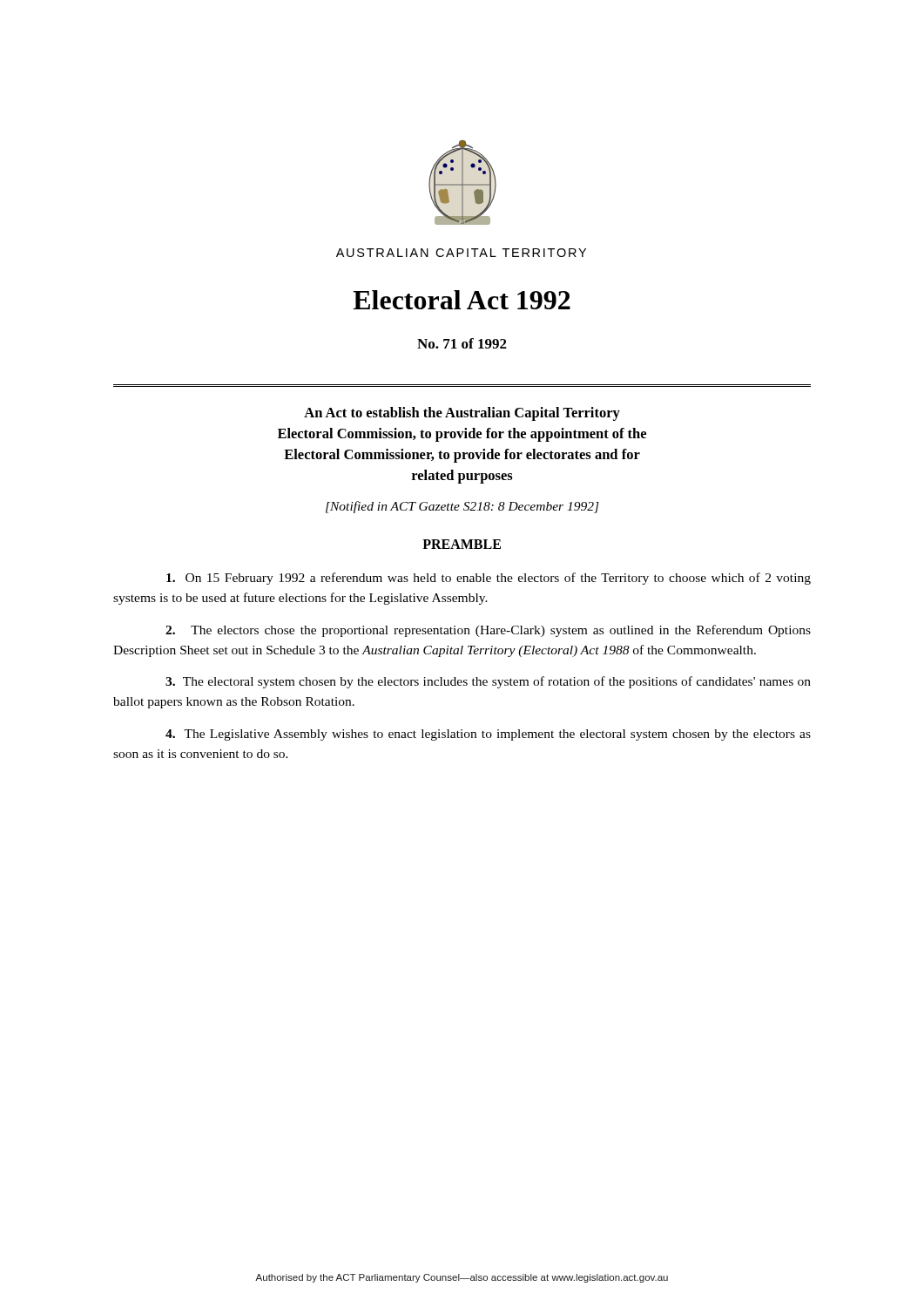Find the text block with the text "The Legislative Assembly wishes"
924x1307 pixels.
coord(462,743)
